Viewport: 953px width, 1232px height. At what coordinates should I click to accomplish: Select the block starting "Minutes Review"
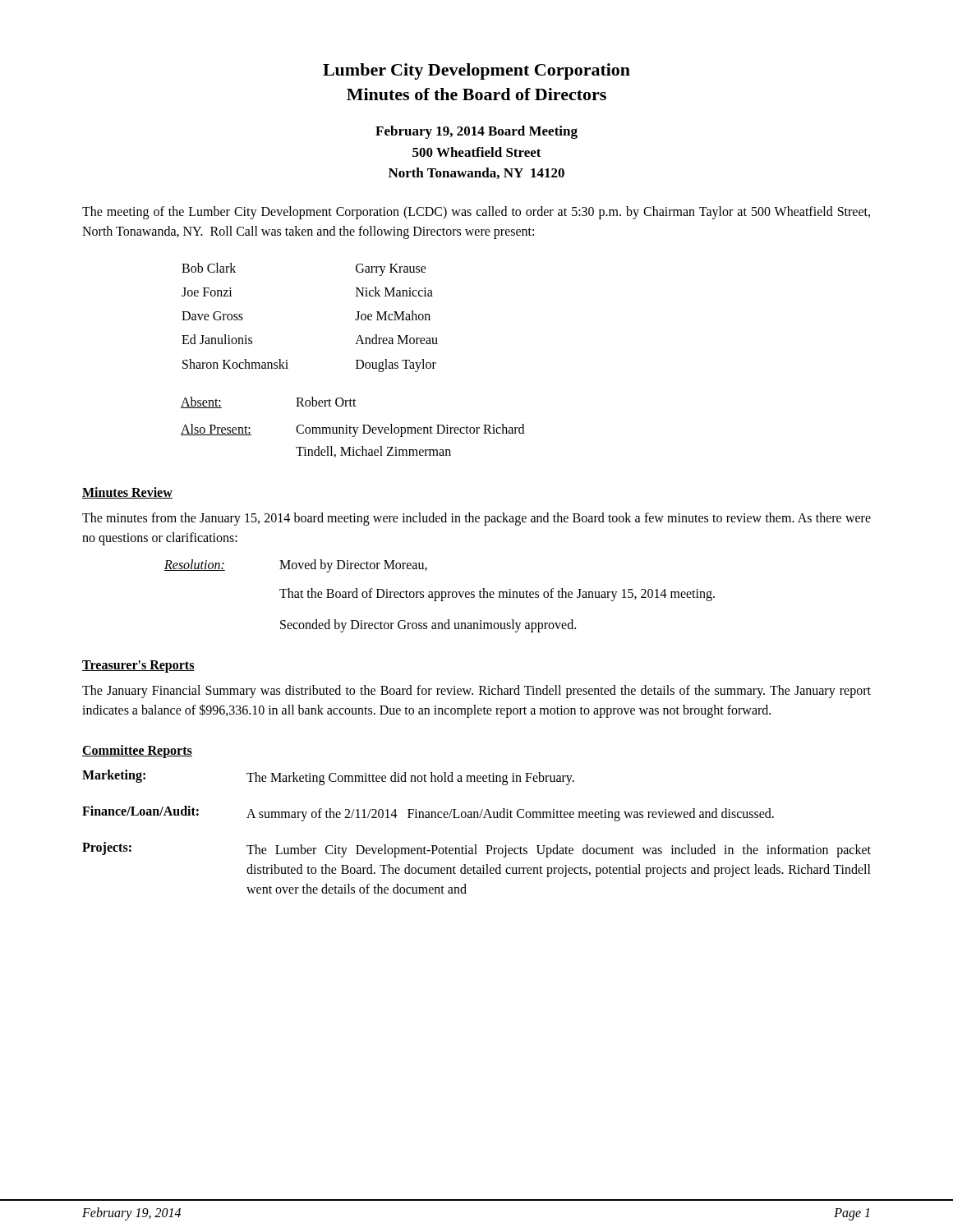pos(127,493)
